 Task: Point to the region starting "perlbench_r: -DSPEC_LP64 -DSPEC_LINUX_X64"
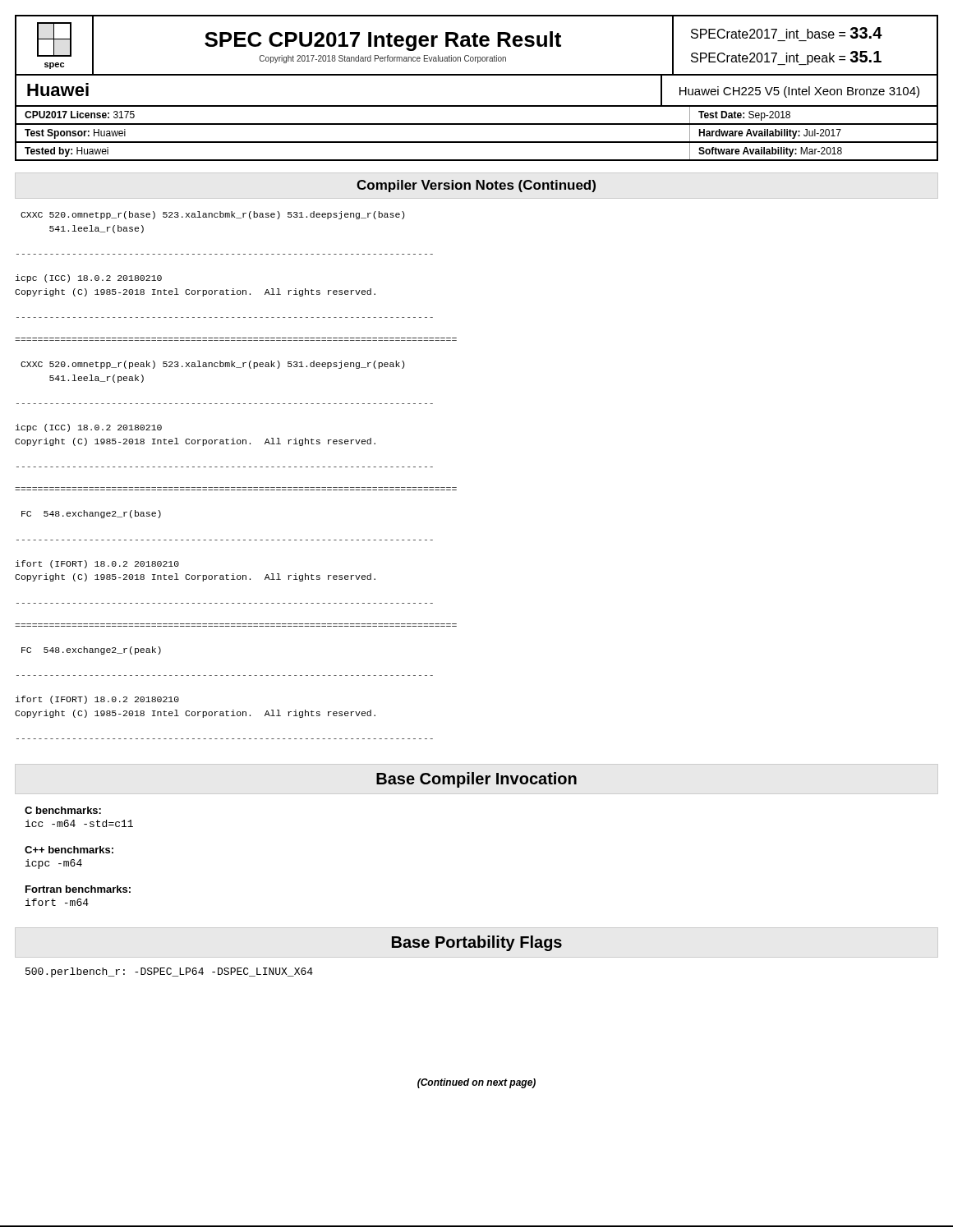pos(169,972)
